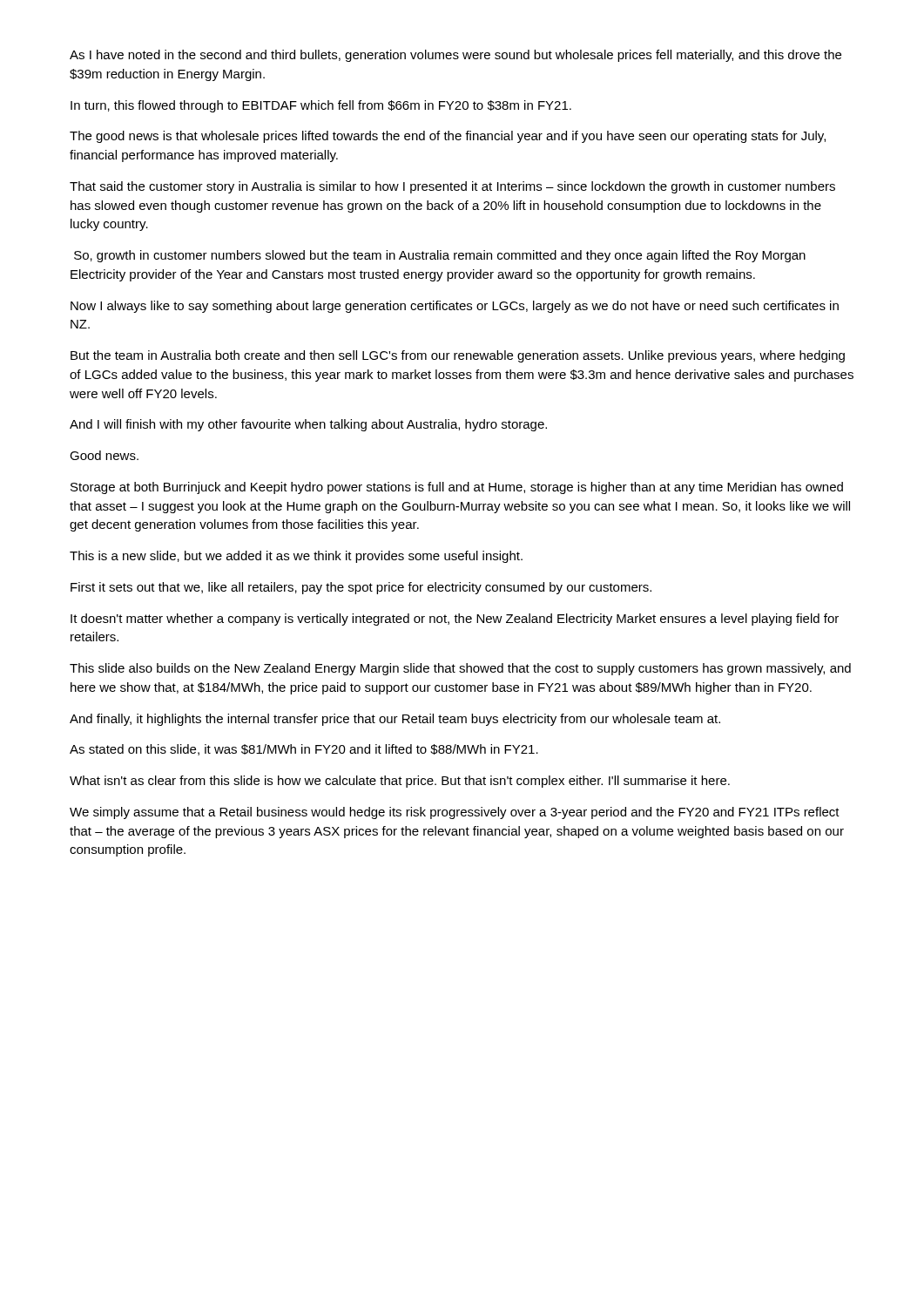This screenshot has width=924, height=1307.
Task: Point to the passage starting "And finally, it highlights the internal transfer price"
Action: pos(396,718)
